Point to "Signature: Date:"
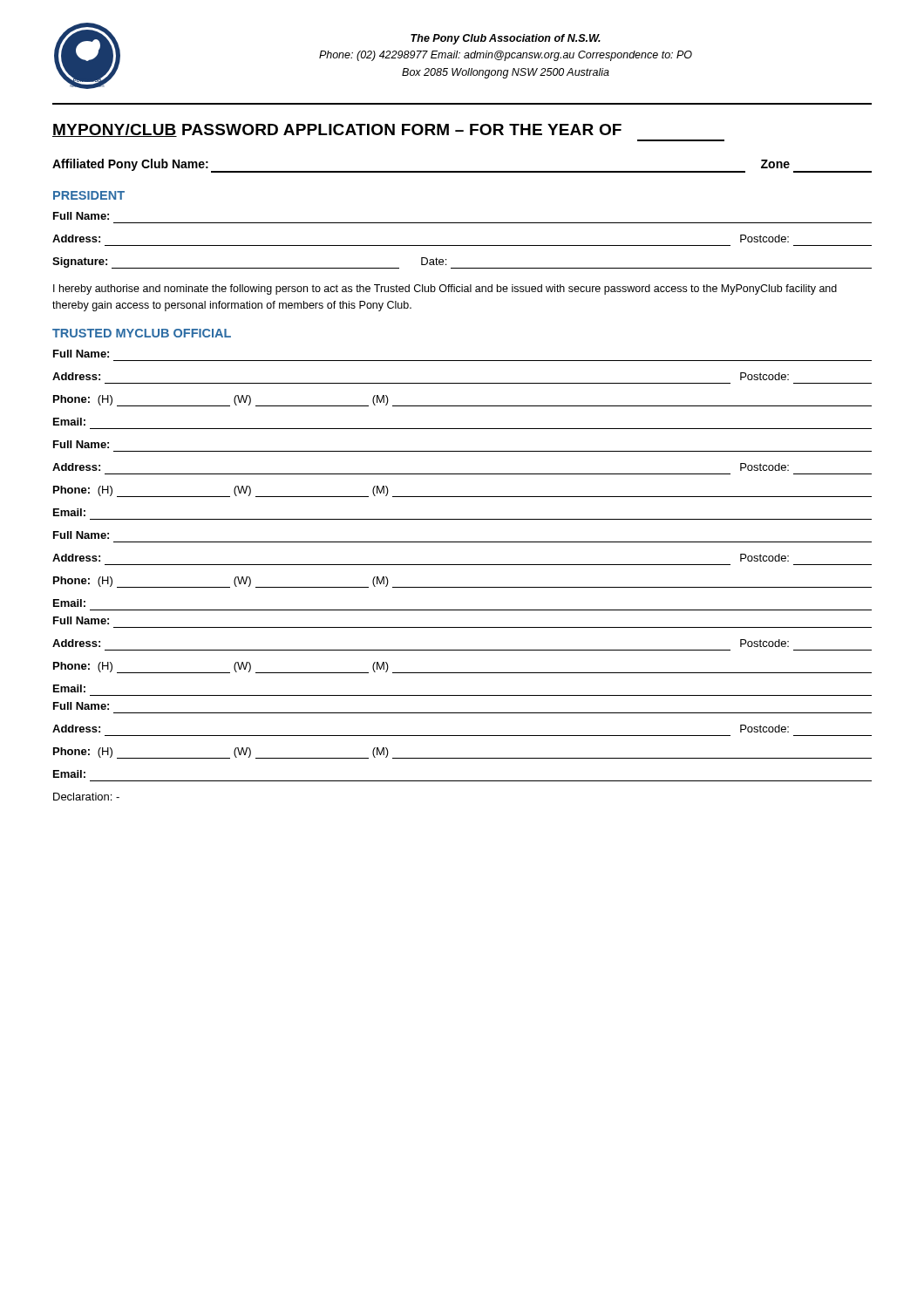 (x=462, y=262)
